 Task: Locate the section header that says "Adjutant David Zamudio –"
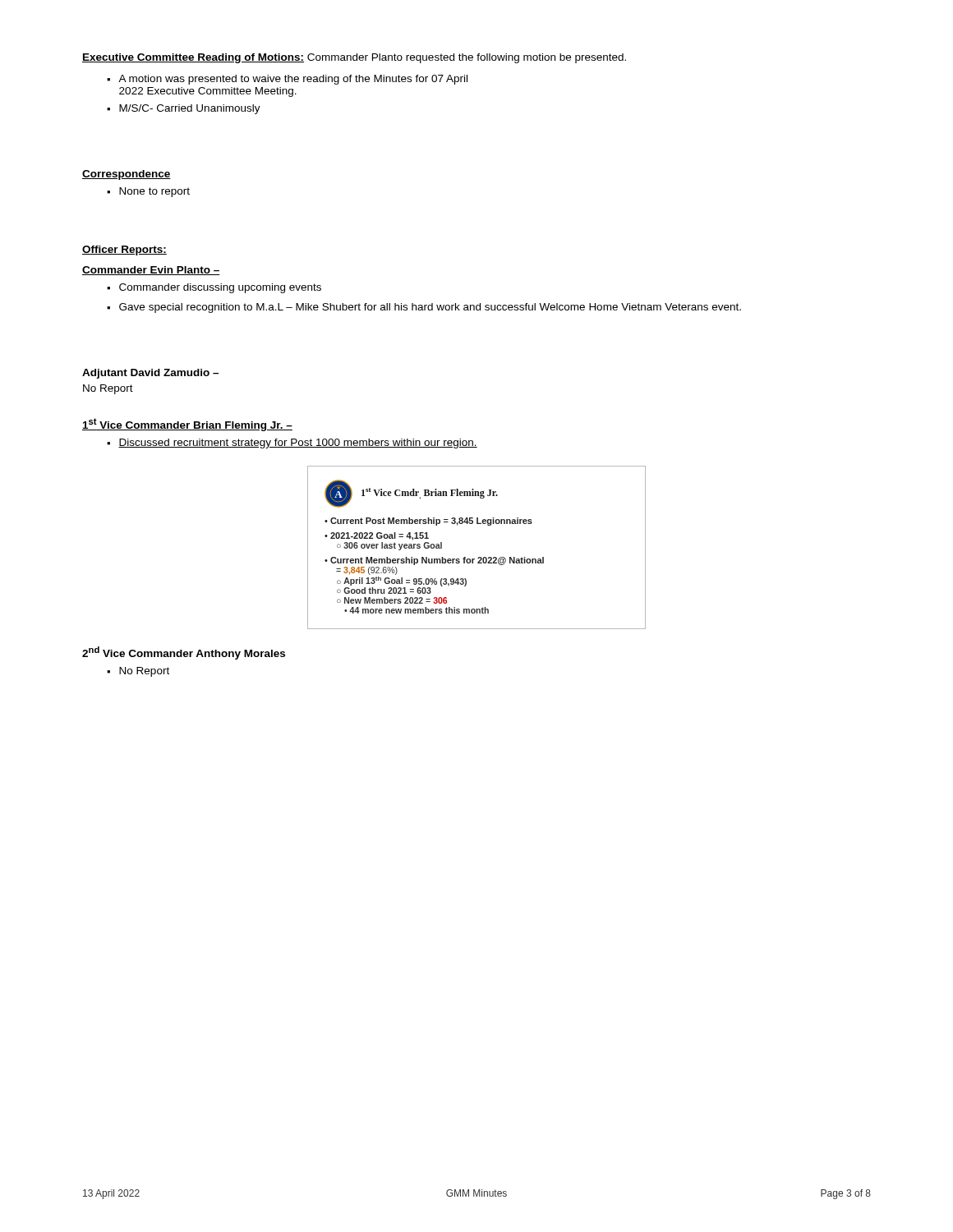tap(151, 372)
